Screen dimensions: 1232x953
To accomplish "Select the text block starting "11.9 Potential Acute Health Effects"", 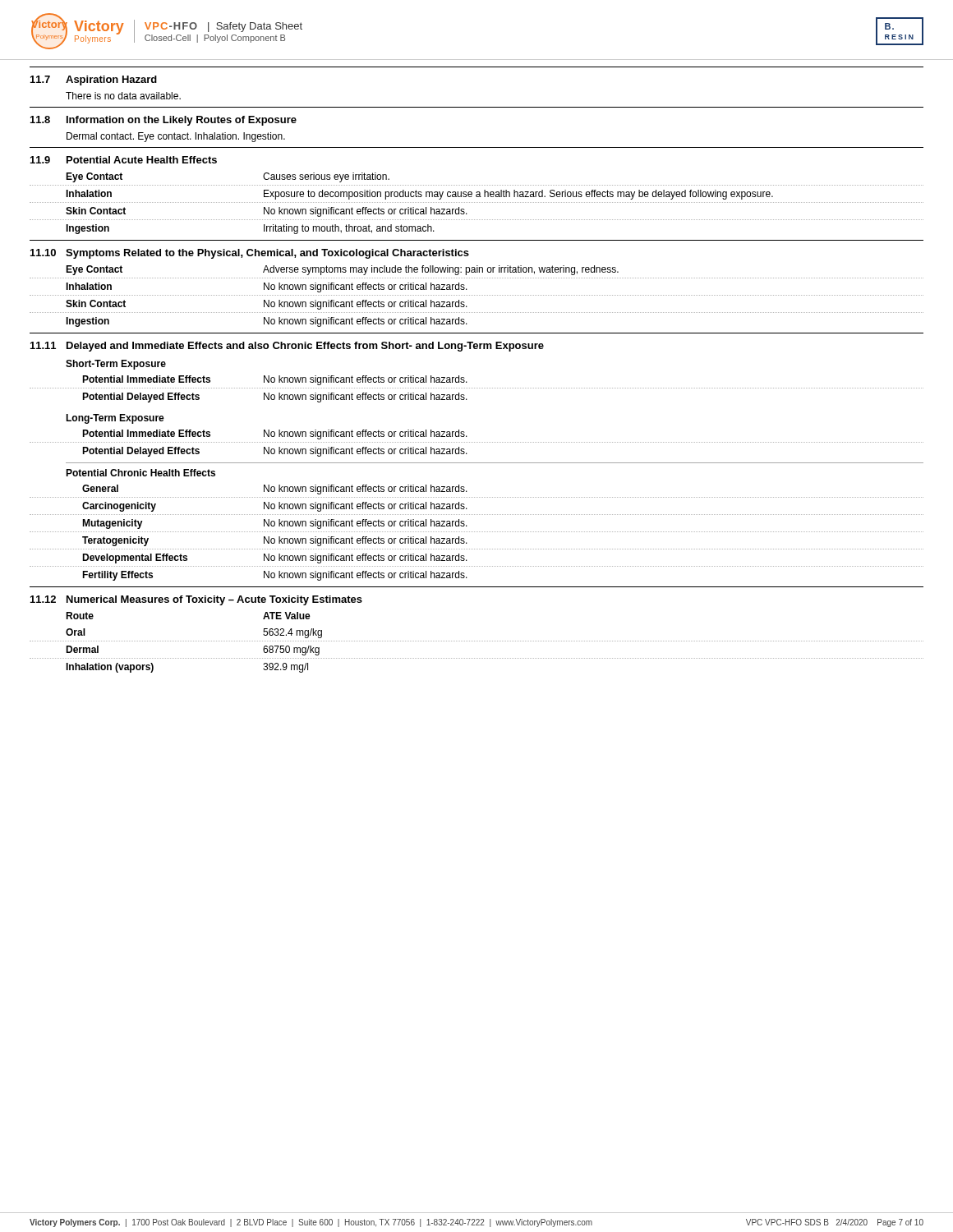I will click(123, 160).
